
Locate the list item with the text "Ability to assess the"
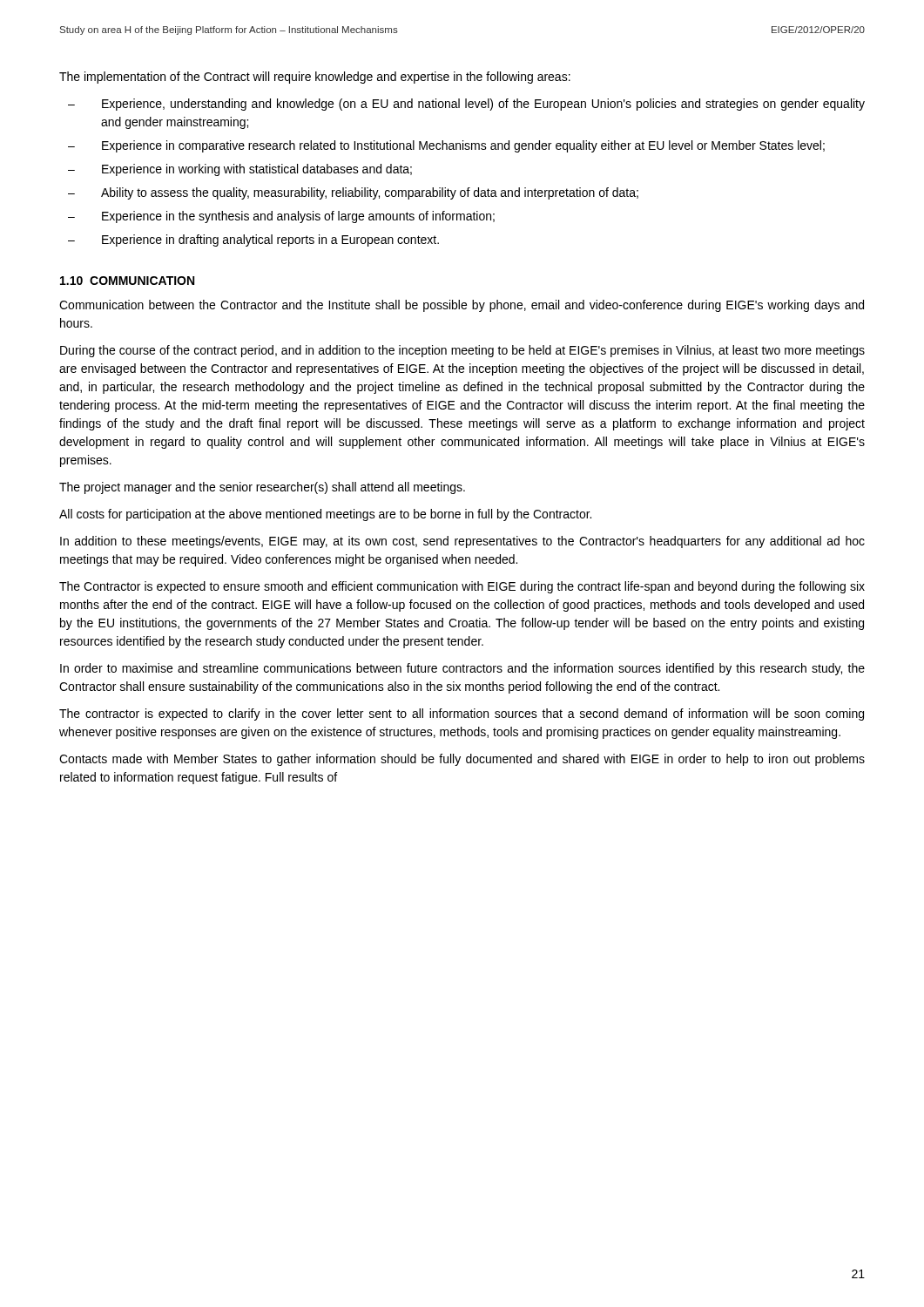click(x=370, y=193)
